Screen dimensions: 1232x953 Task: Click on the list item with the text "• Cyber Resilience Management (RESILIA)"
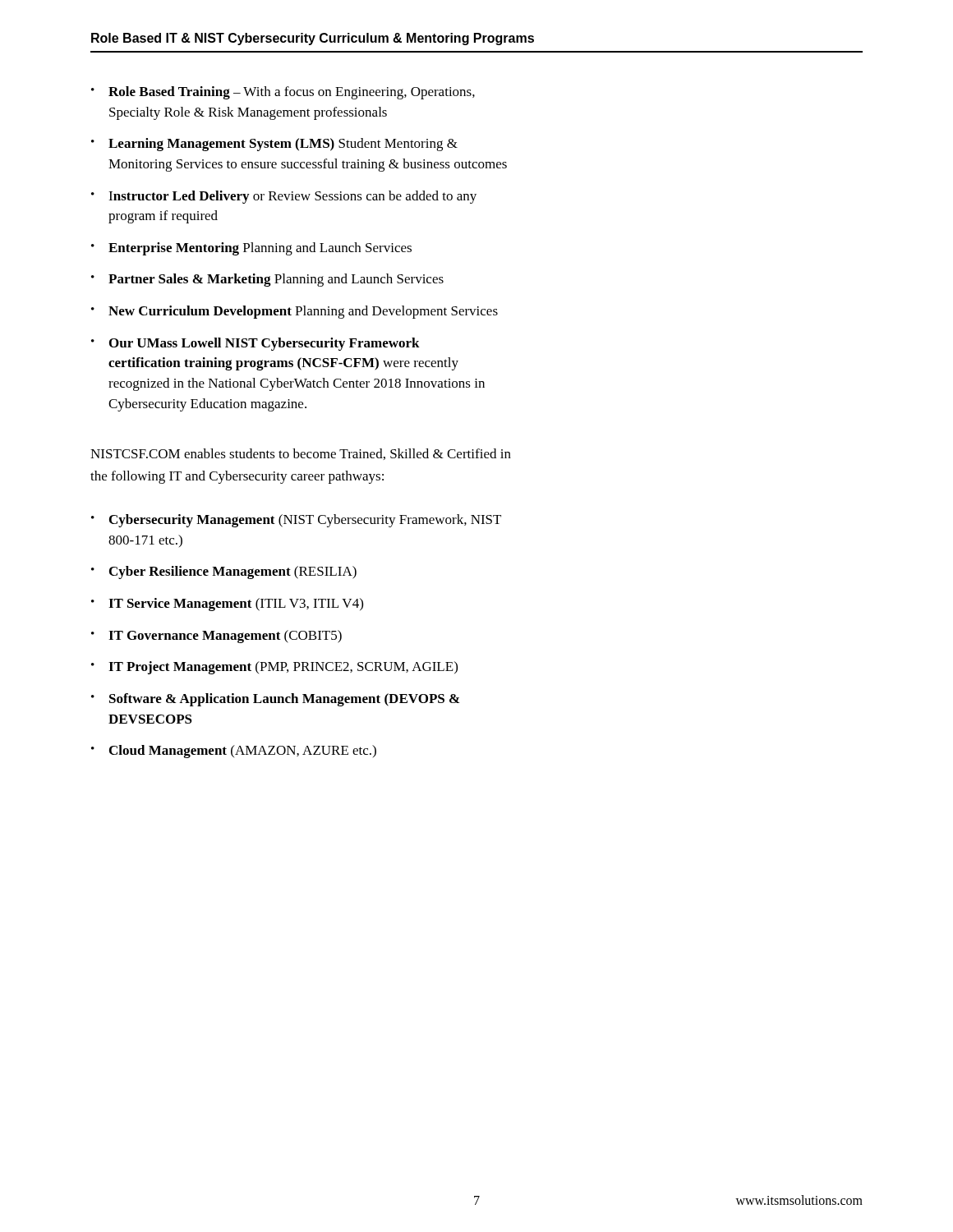click(x=224, y=572)
